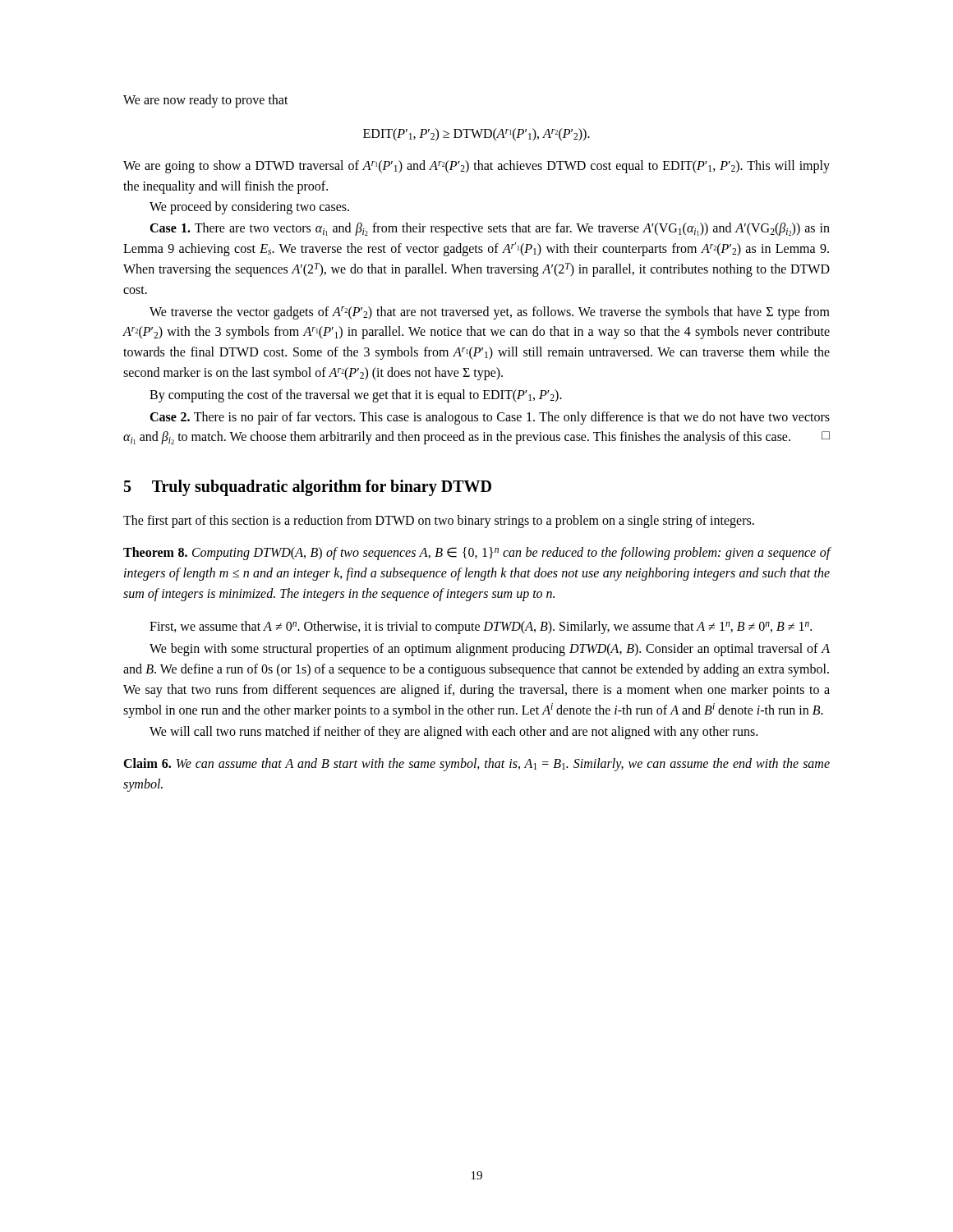Where is the passage that starts "We will call two"?

coord(454,732)
